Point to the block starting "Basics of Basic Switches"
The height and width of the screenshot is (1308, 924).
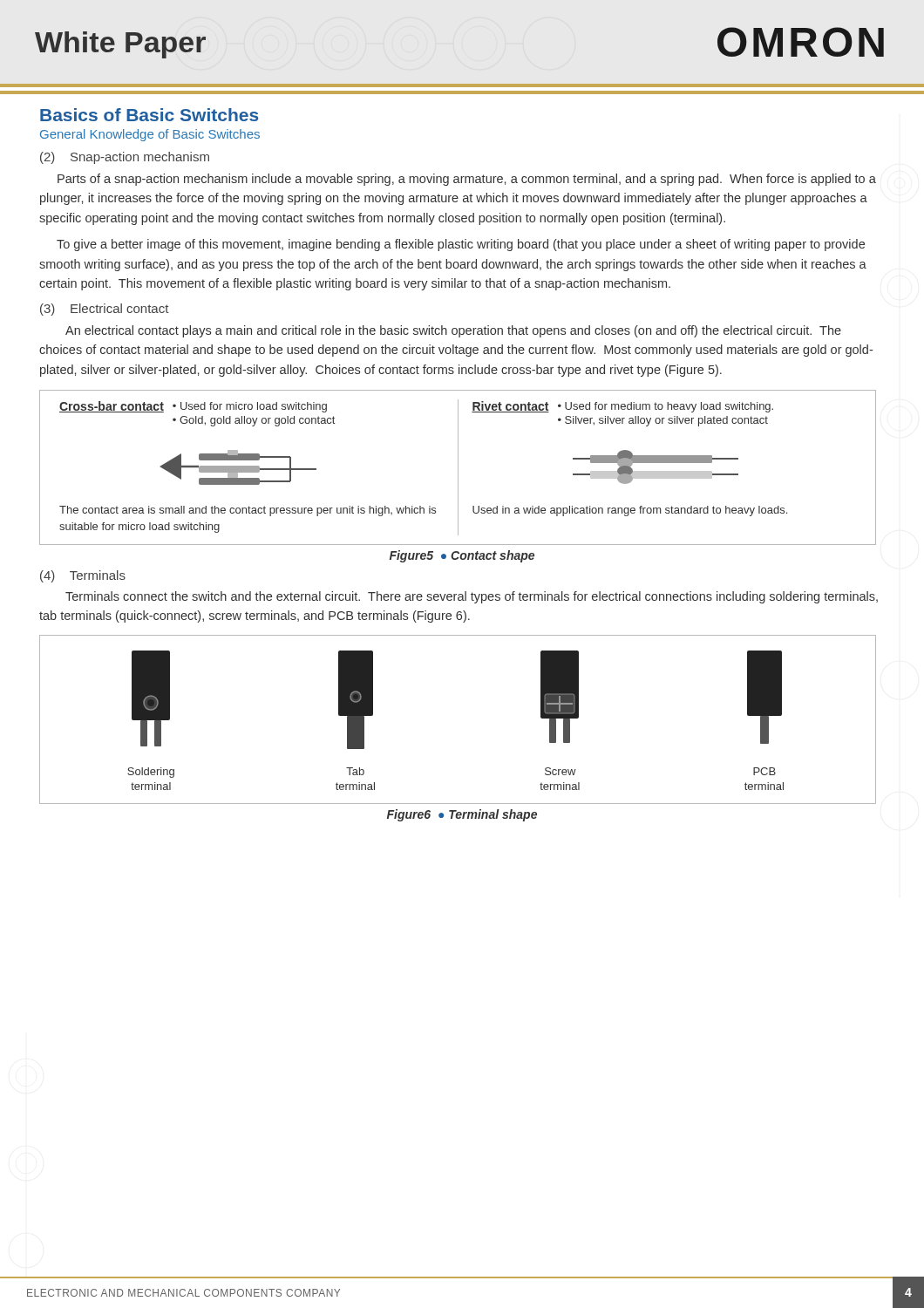pos(149,115)
